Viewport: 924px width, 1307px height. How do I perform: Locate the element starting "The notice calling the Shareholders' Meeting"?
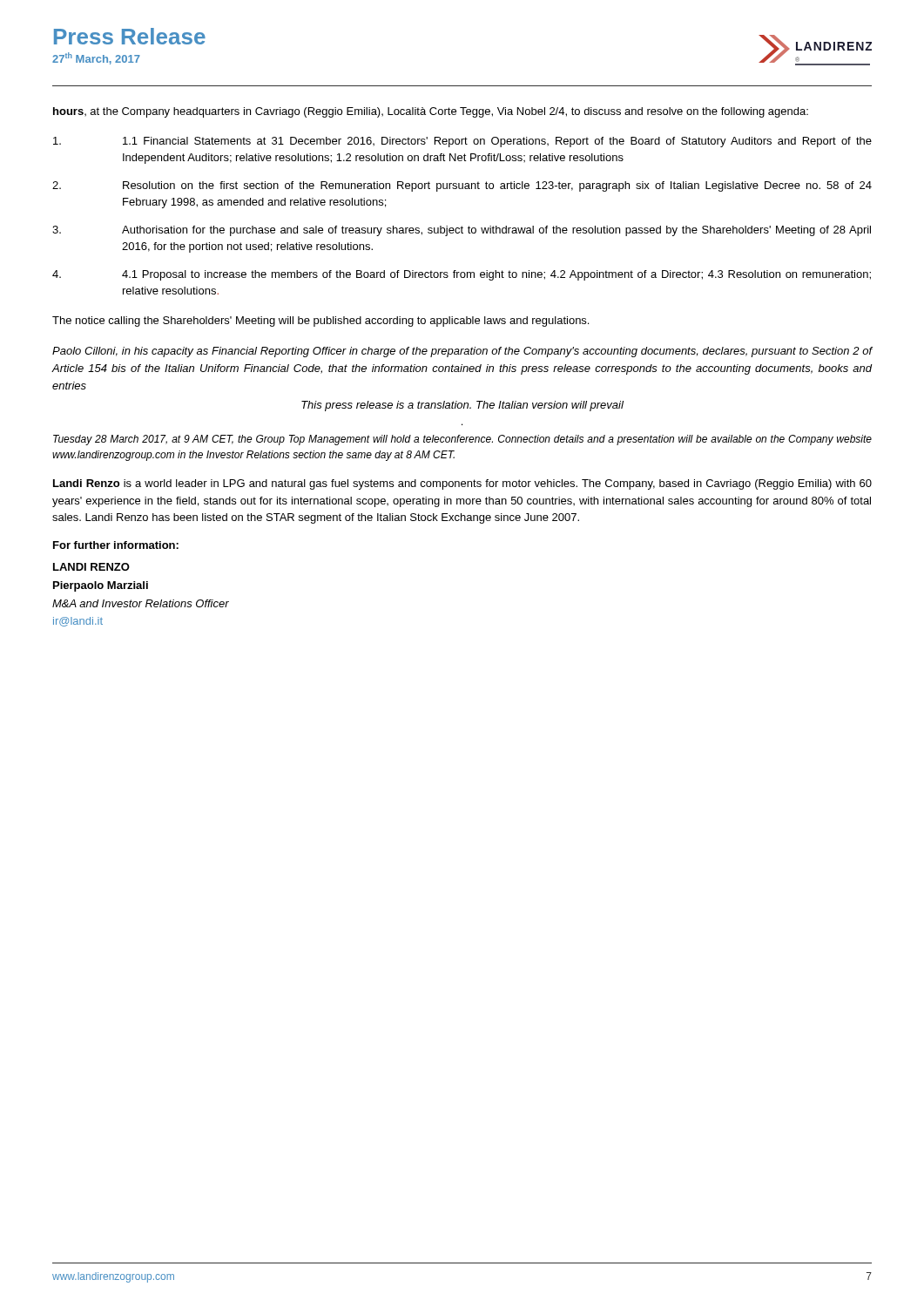(321, 320)
